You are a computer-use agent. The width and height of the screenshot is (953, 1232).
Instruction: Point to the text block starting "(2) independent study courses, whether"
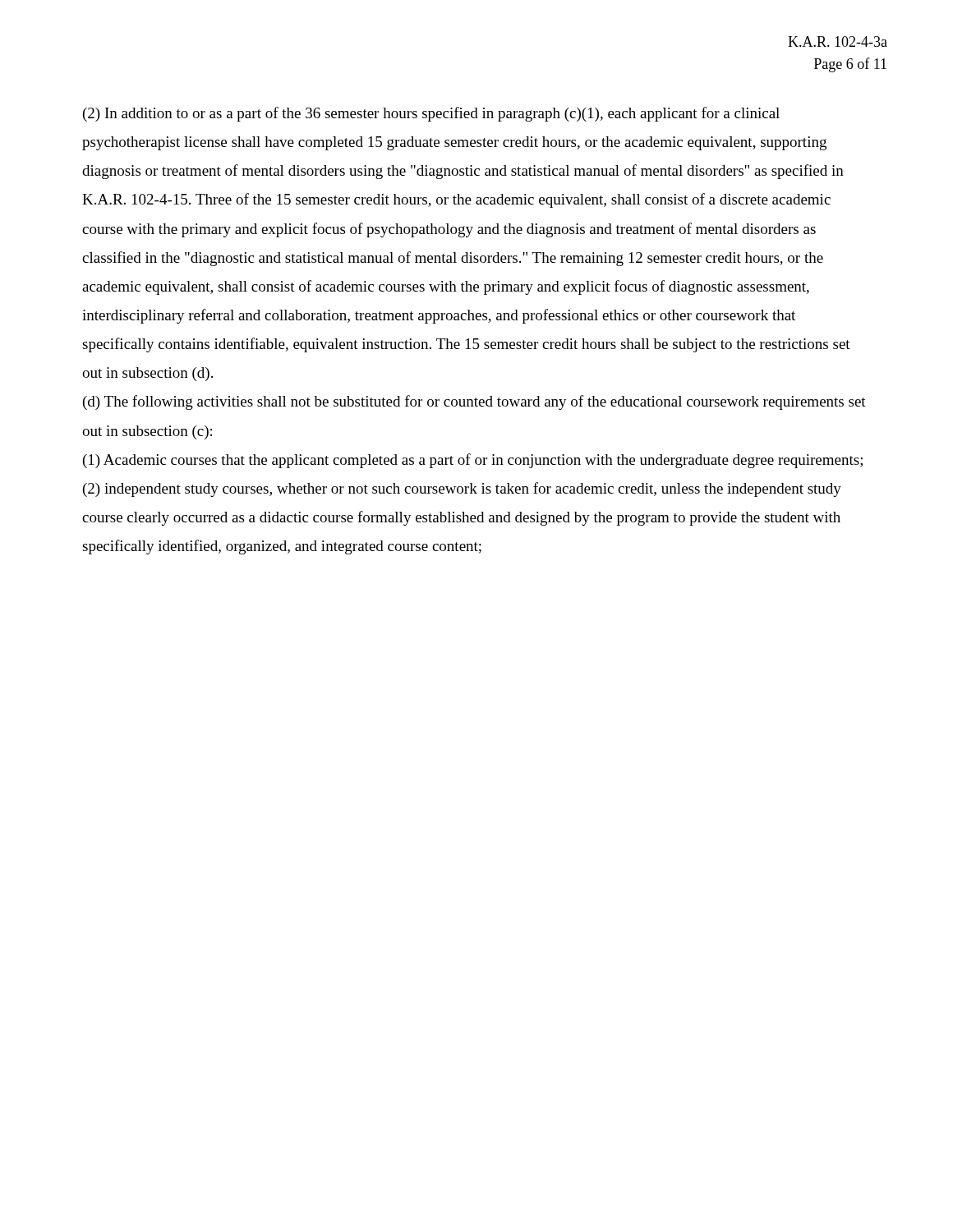pyautogui.click(x=476, y=517)
